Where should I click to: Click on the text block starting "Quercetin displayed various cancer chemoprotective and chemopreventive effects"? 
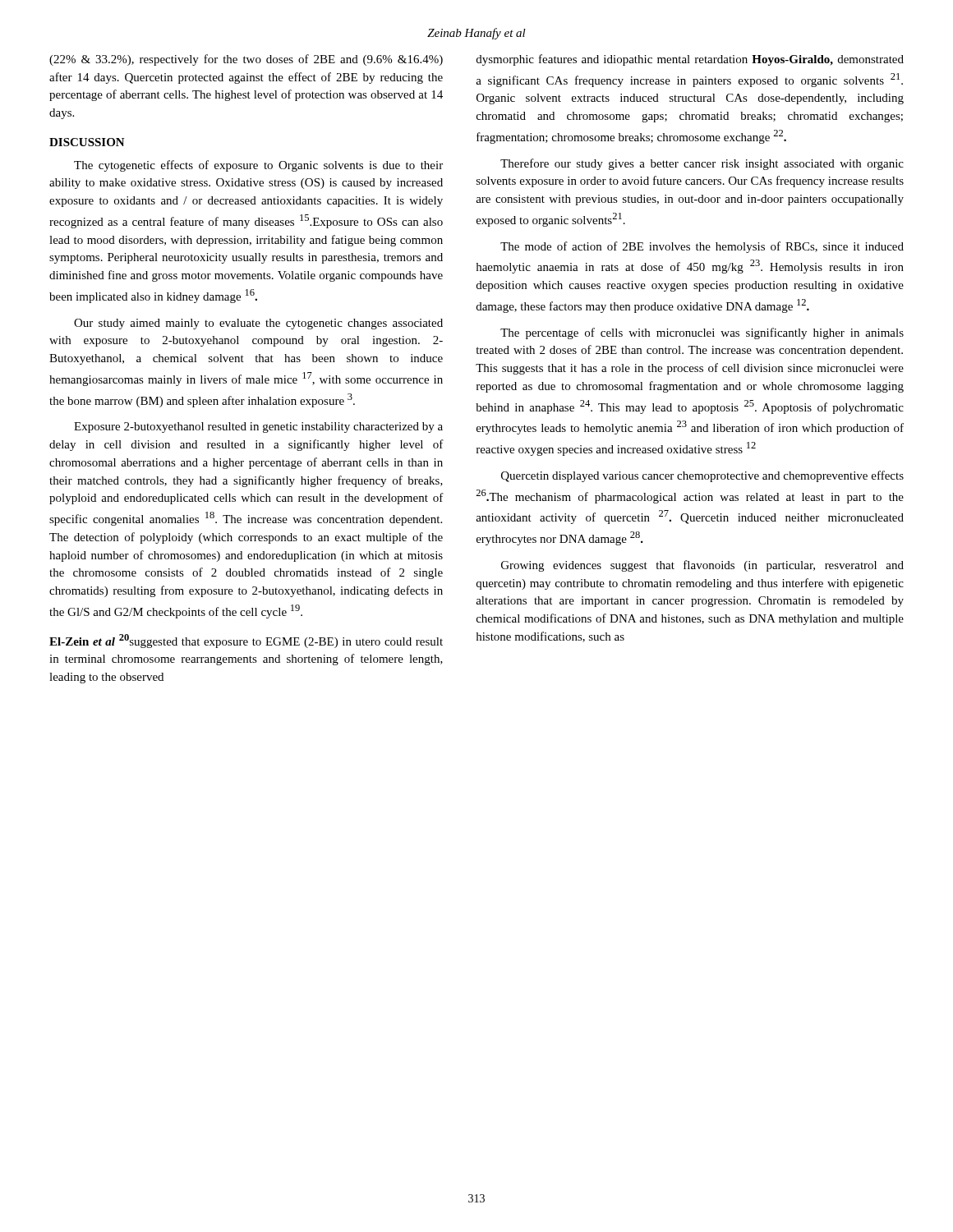[x=690, y=508]
